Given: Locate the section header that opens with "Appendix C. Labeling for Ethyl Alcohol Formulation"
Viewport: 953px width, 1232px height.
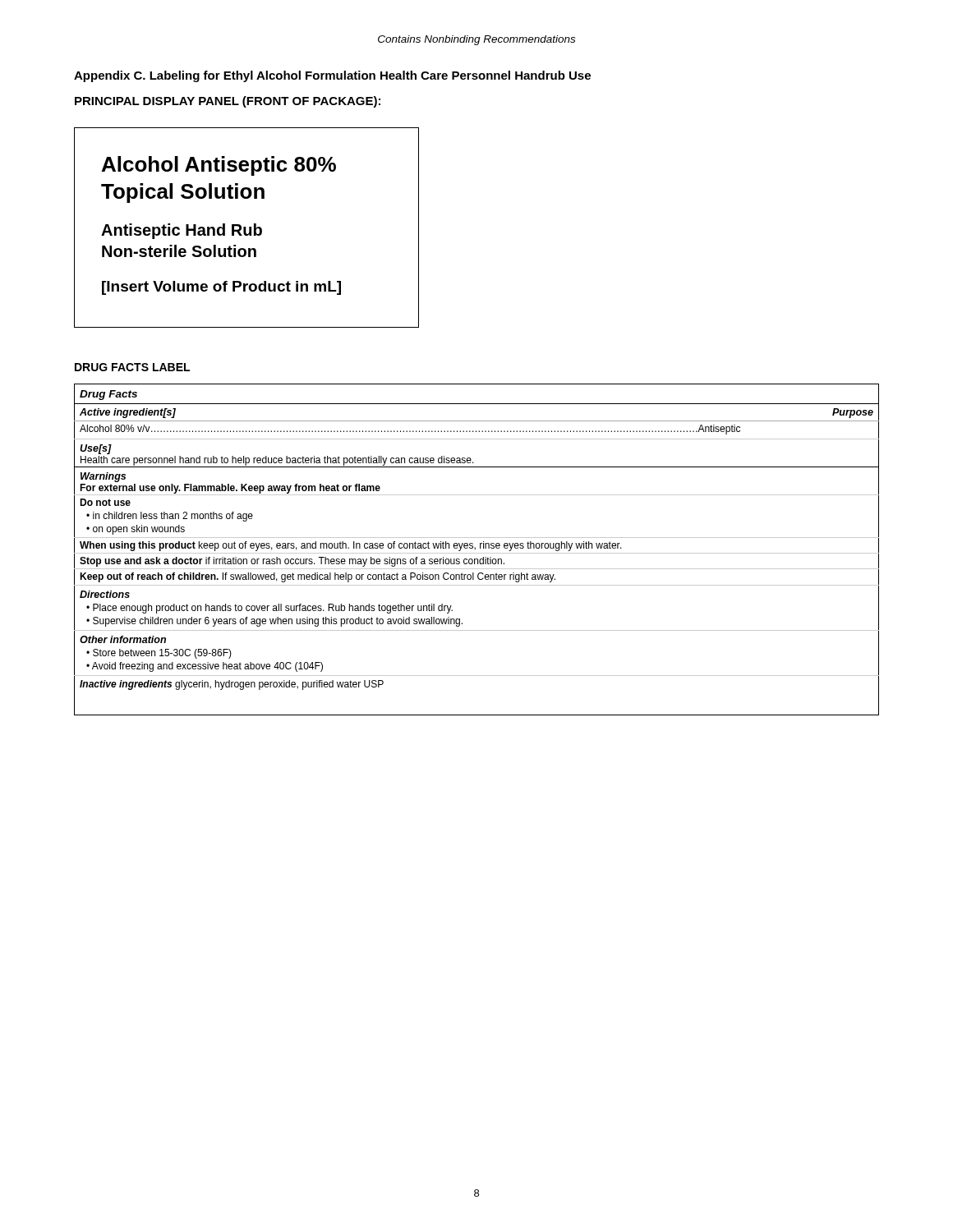Looking at the screenshot, I should (333, 75).
